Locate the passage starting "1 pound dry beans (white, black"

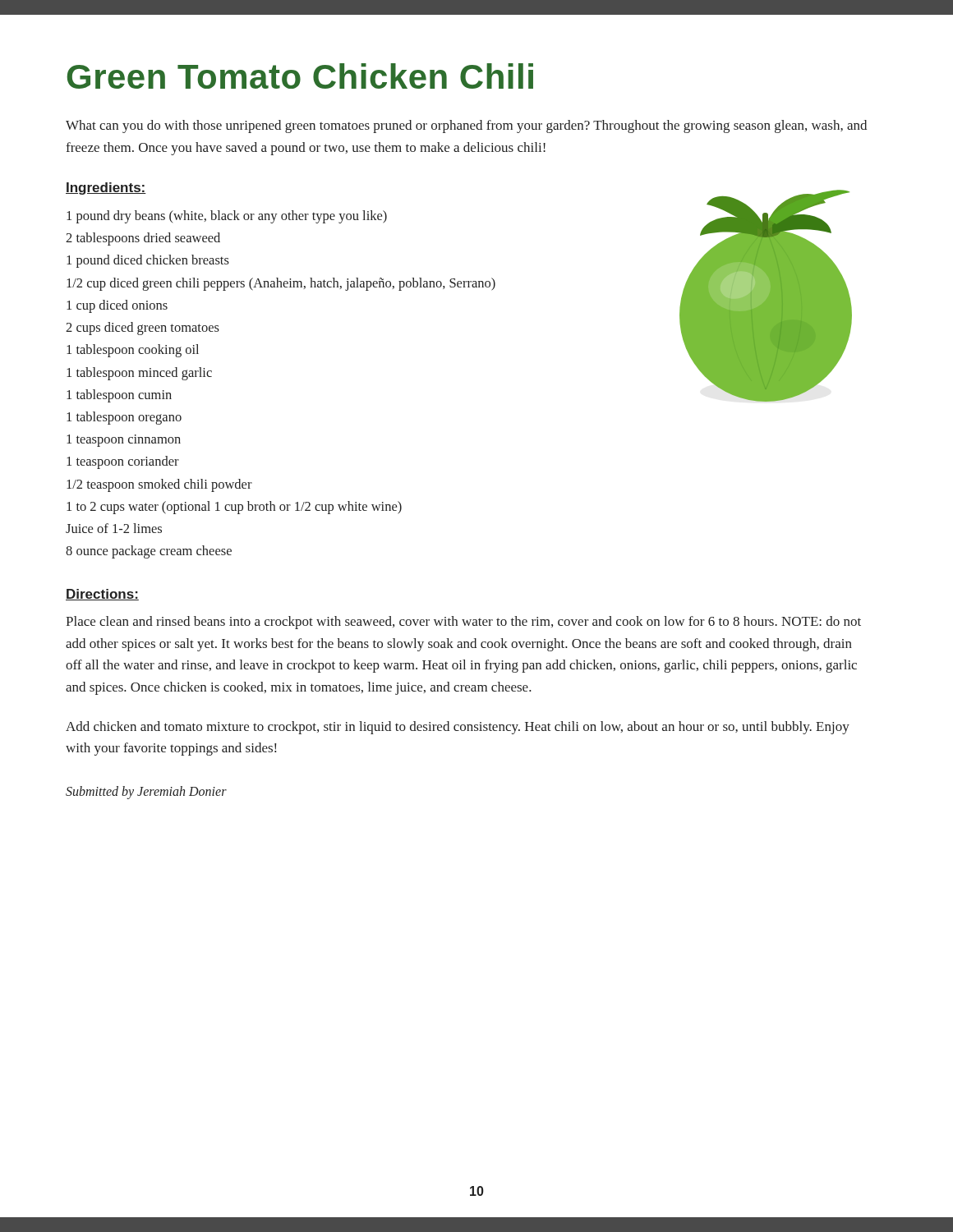point(226,216)
